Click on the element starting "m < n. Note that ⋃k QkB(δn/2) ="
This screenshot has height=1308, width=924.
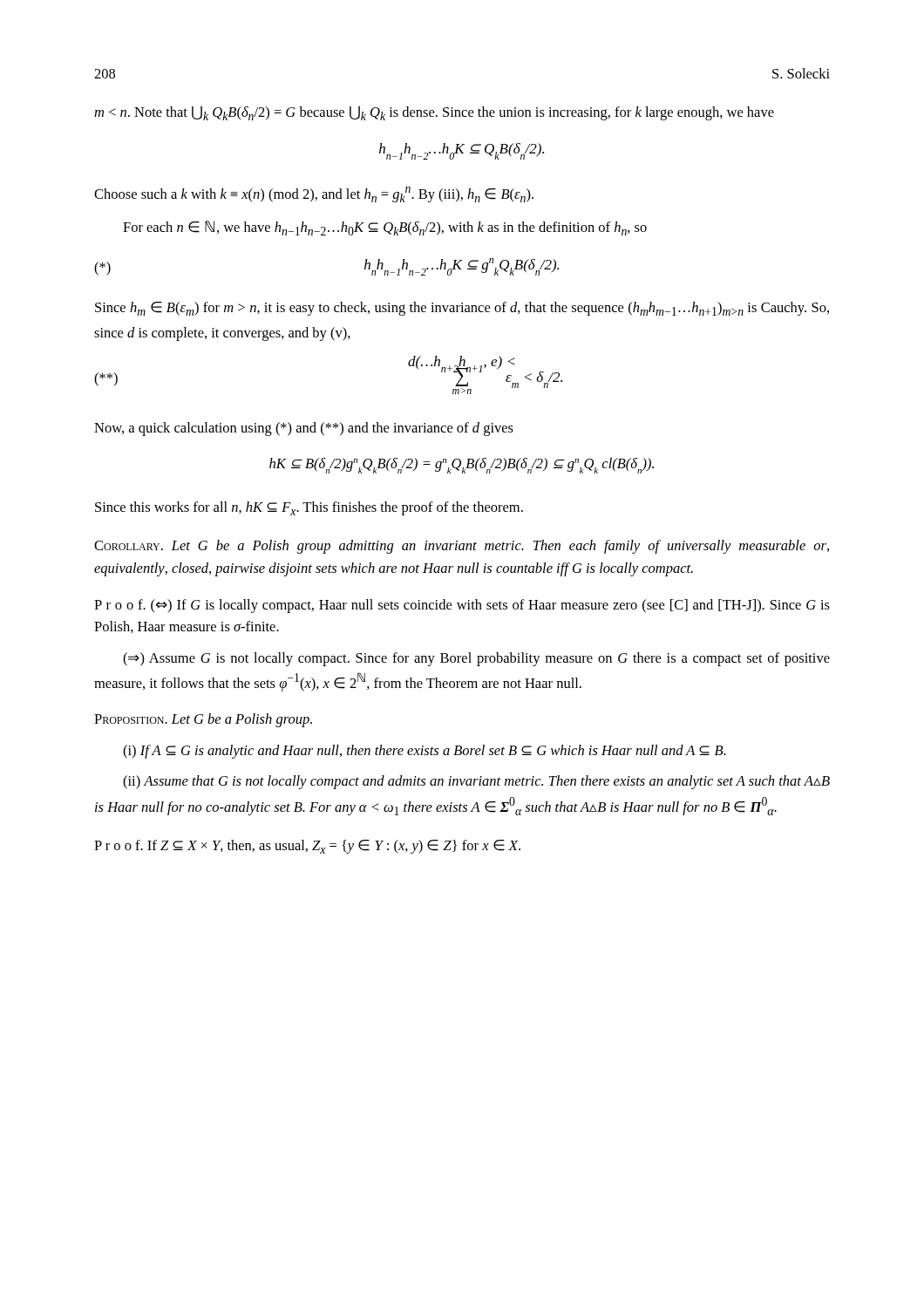pyautogui.click(x=462, y=113)
